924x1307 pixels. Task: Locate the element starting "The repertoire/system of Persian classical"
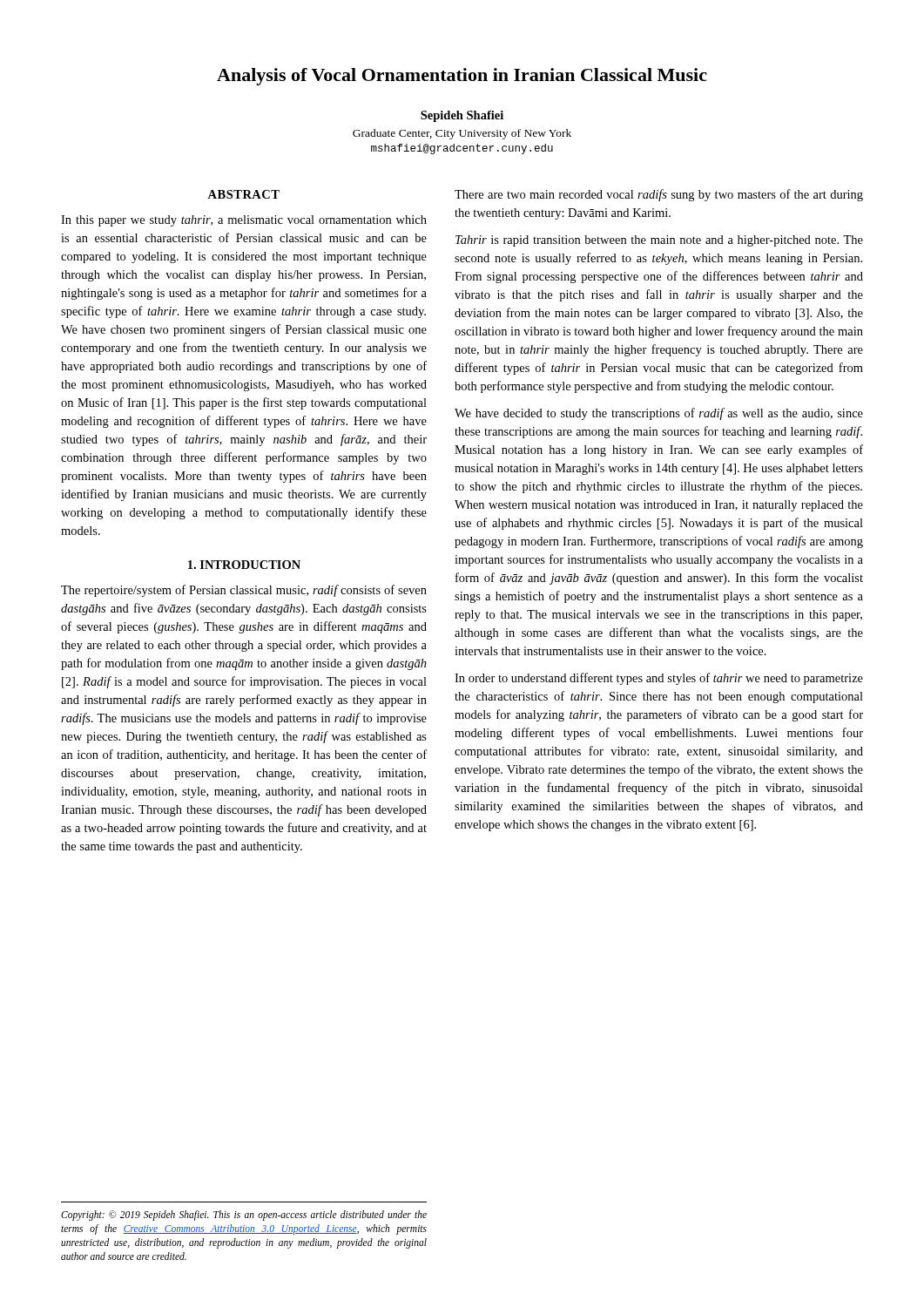point(244,718)
